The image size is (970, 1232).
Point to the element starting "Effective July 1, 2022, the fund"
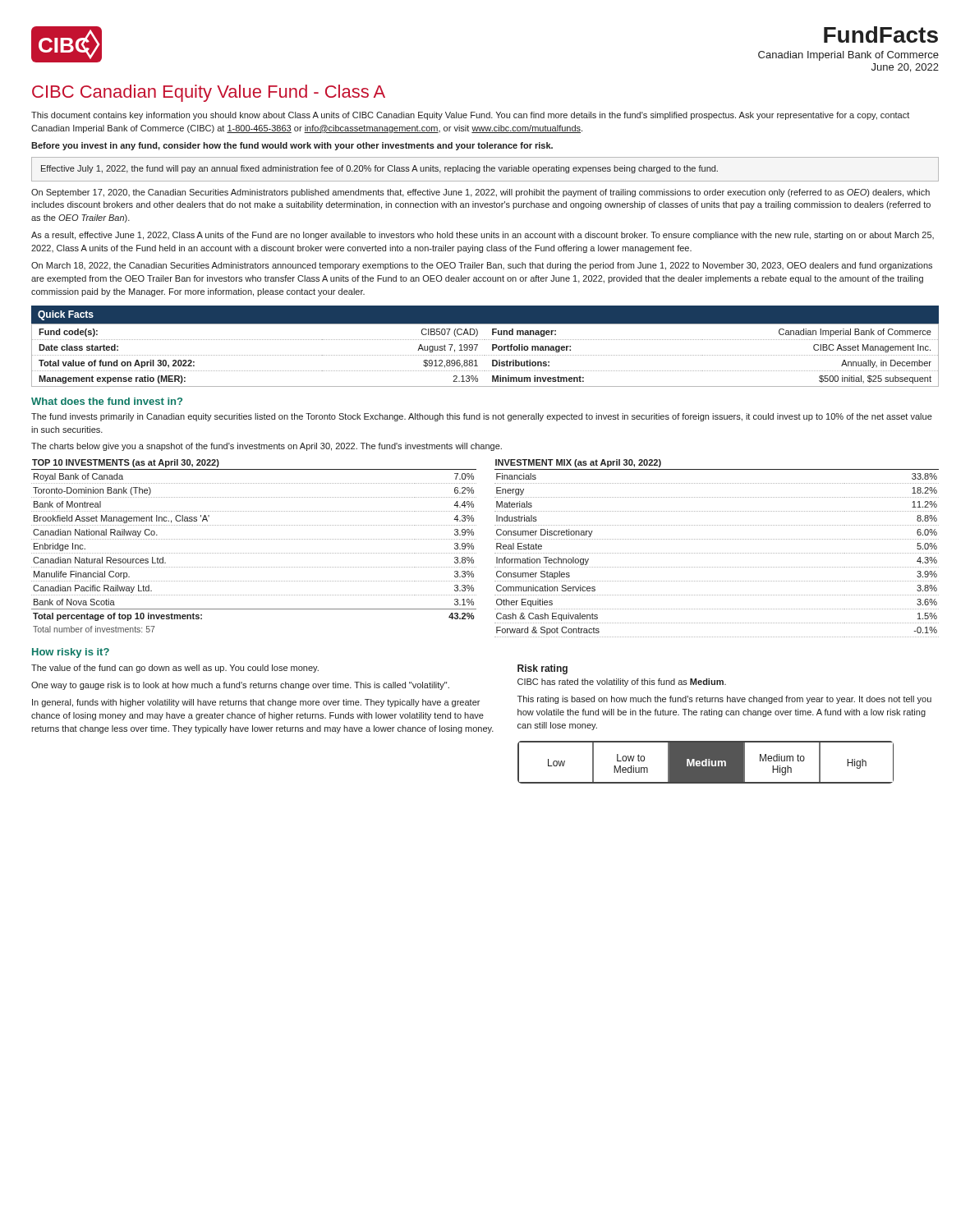[379, 168]
